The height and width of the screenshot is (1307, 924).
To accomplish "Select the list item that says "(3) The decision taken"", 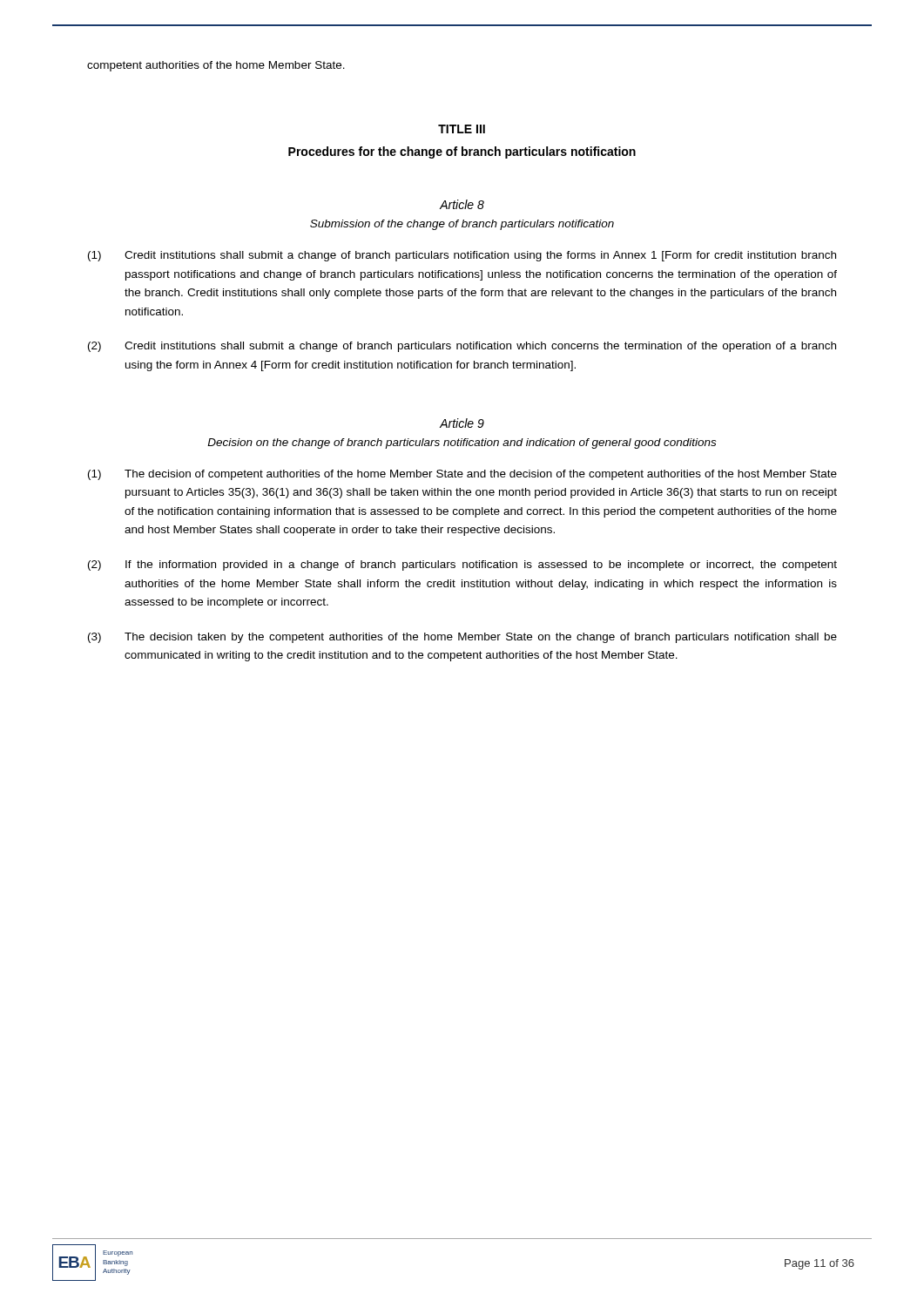I will point(462,646).
